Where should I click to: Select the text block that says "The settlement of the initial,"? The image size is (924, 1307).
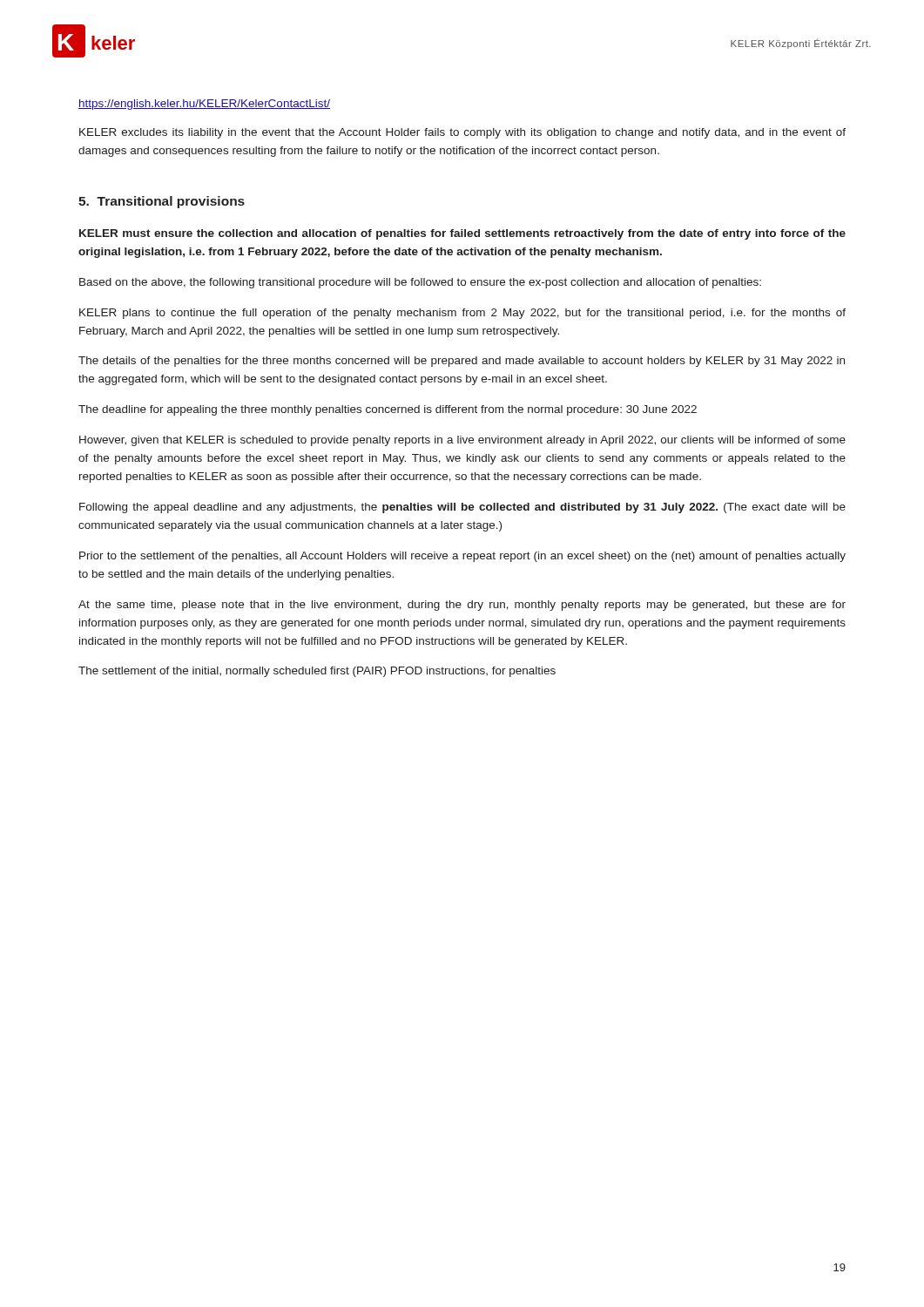pyautogui.click(x=317, y=671)
